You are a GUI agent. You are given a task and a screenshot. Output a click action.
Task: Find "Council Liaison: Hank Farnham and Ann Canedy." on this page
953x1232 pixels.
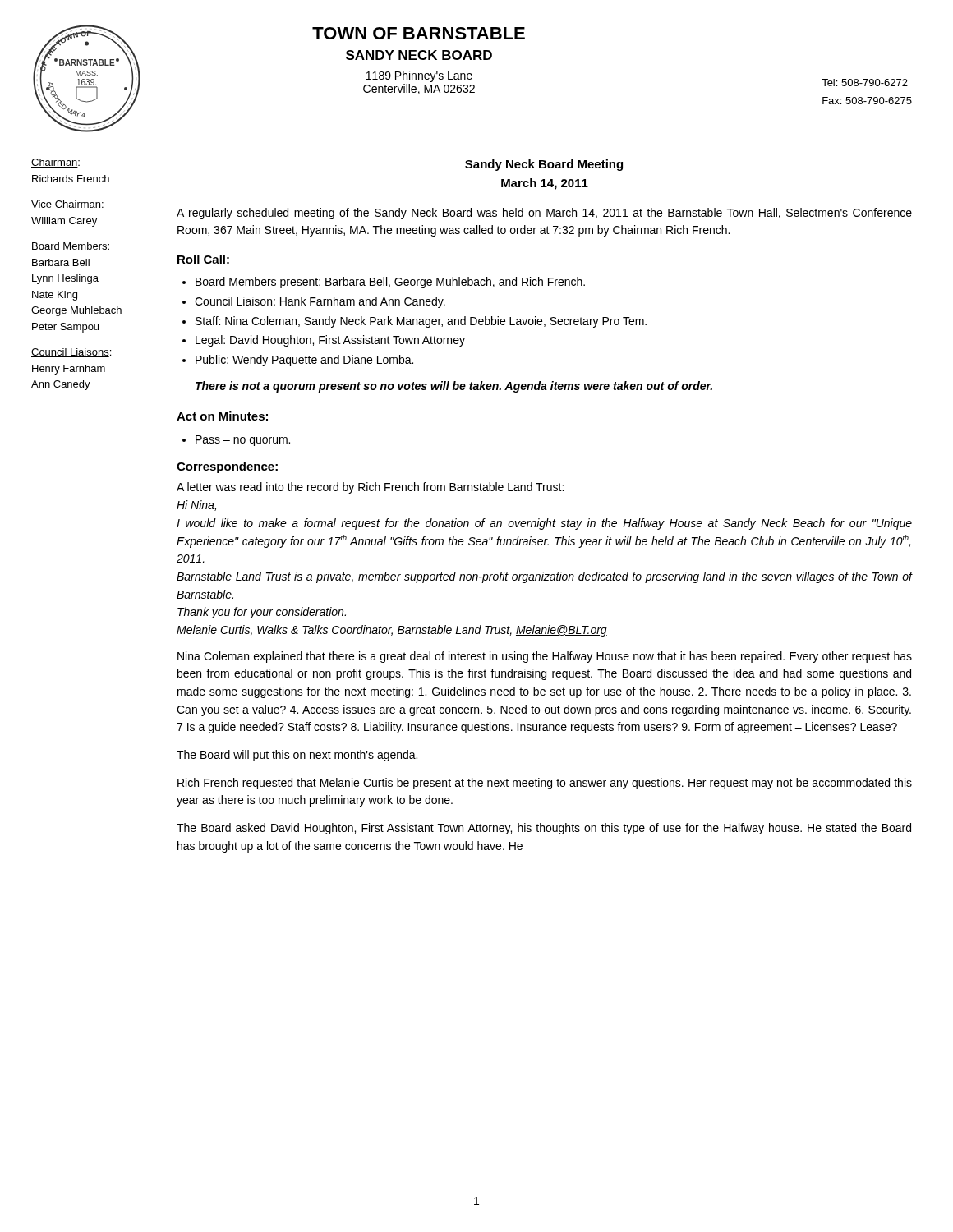tap(320, 302)
